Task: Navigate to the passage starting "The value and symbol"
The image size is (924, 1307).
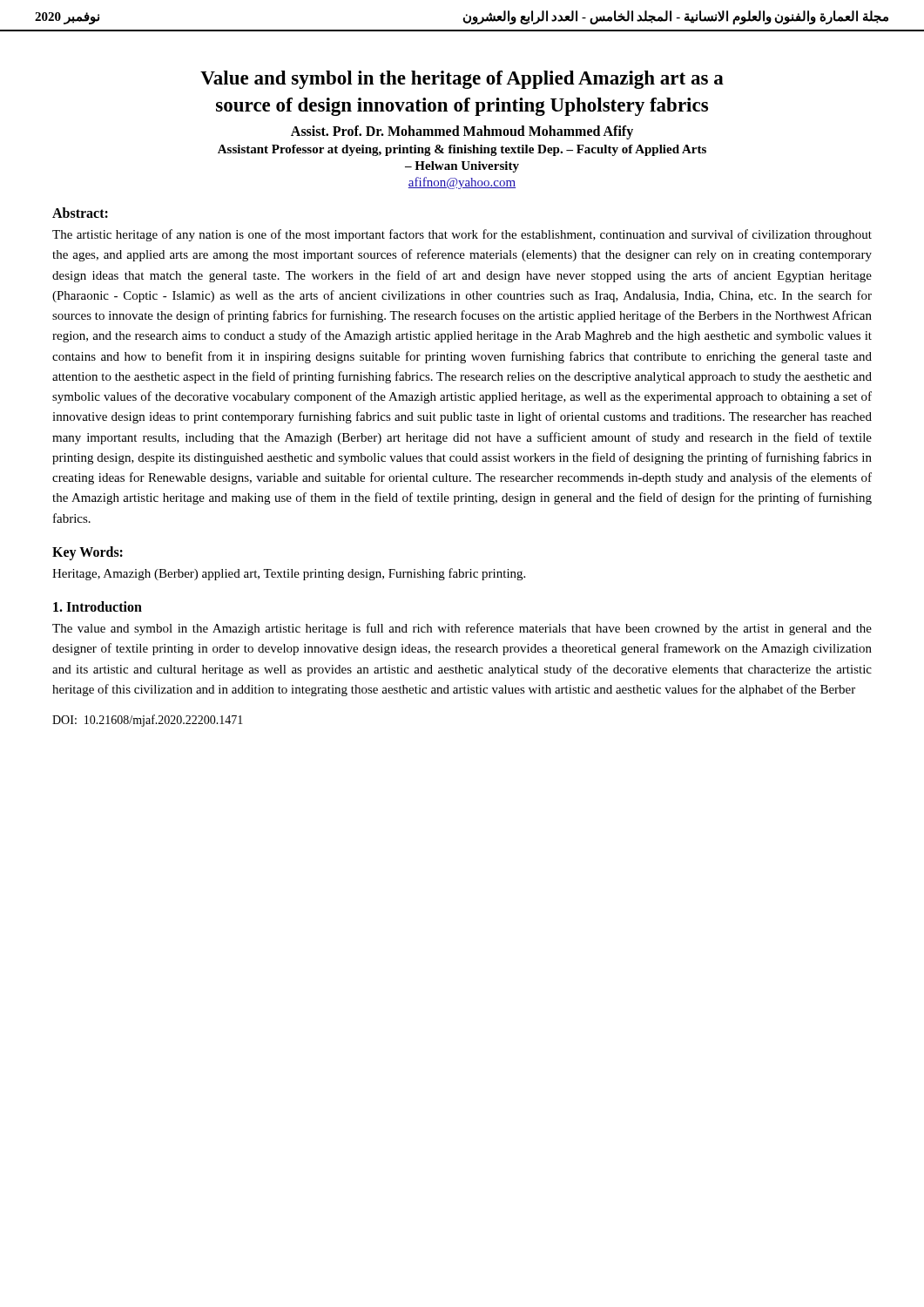Action: click(x=462, y=659)
